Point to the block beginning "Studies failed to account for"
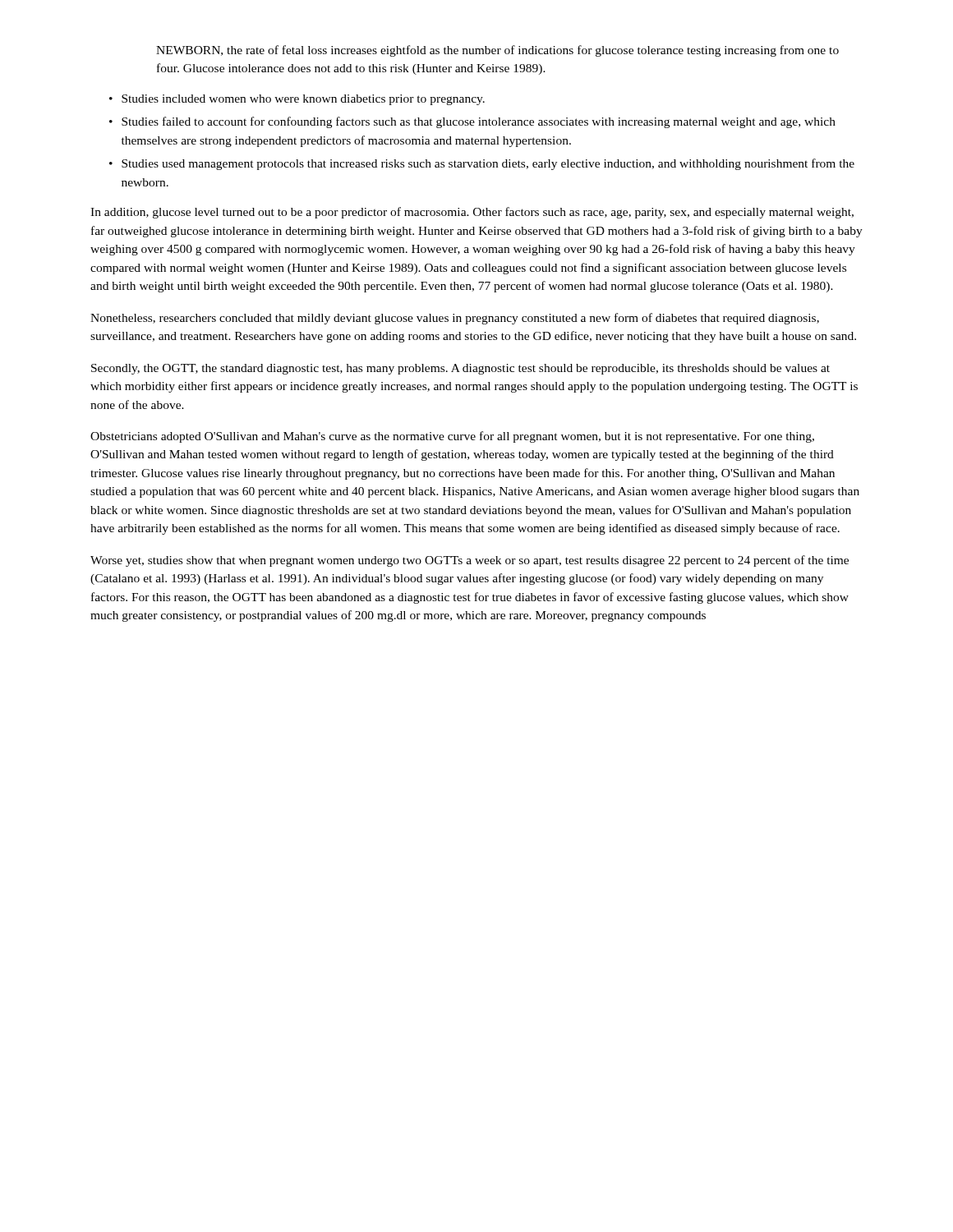 click(478, 131)
